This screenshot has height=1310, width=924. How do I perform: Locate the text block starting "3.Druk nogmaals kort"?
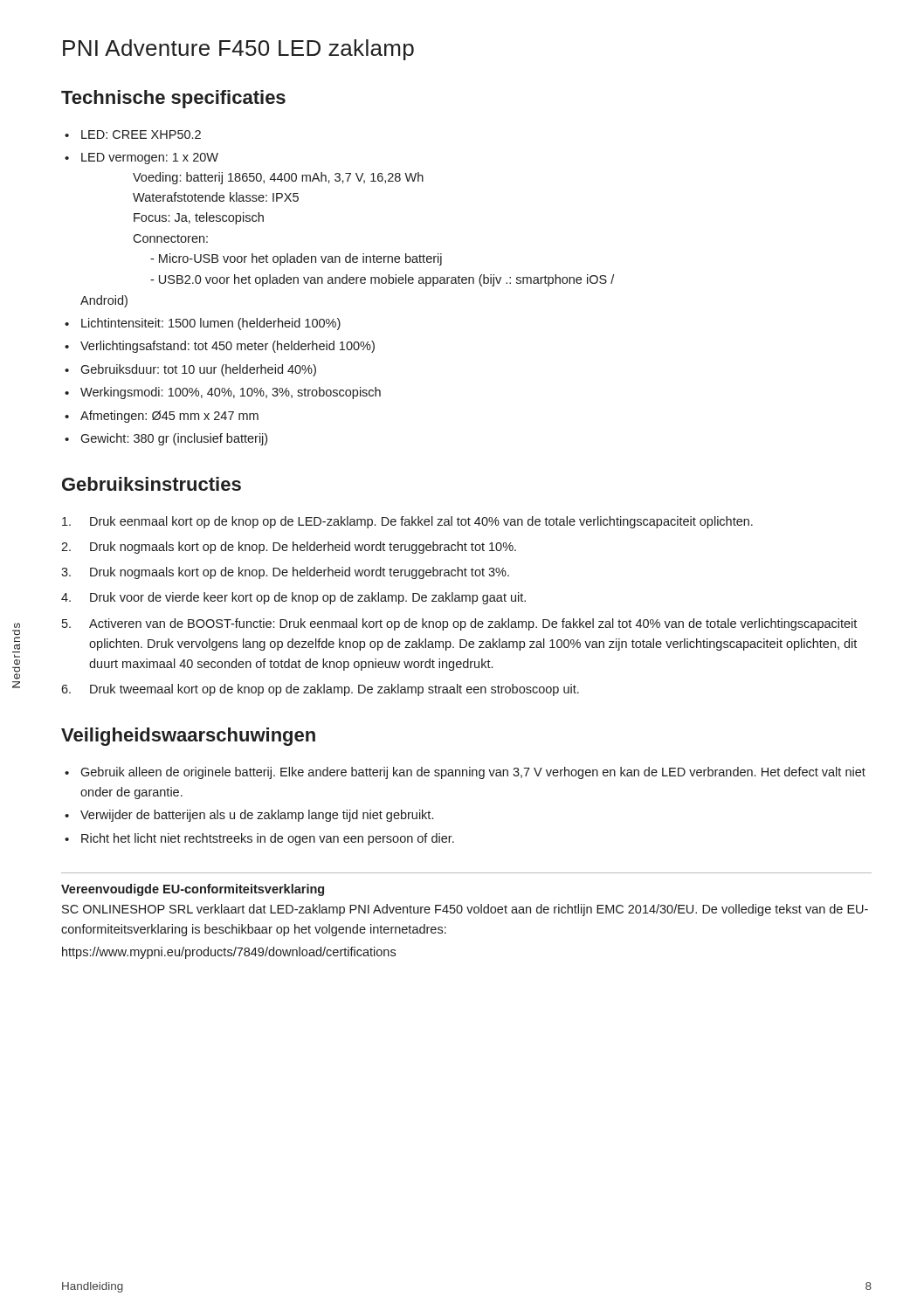(466, 573)
